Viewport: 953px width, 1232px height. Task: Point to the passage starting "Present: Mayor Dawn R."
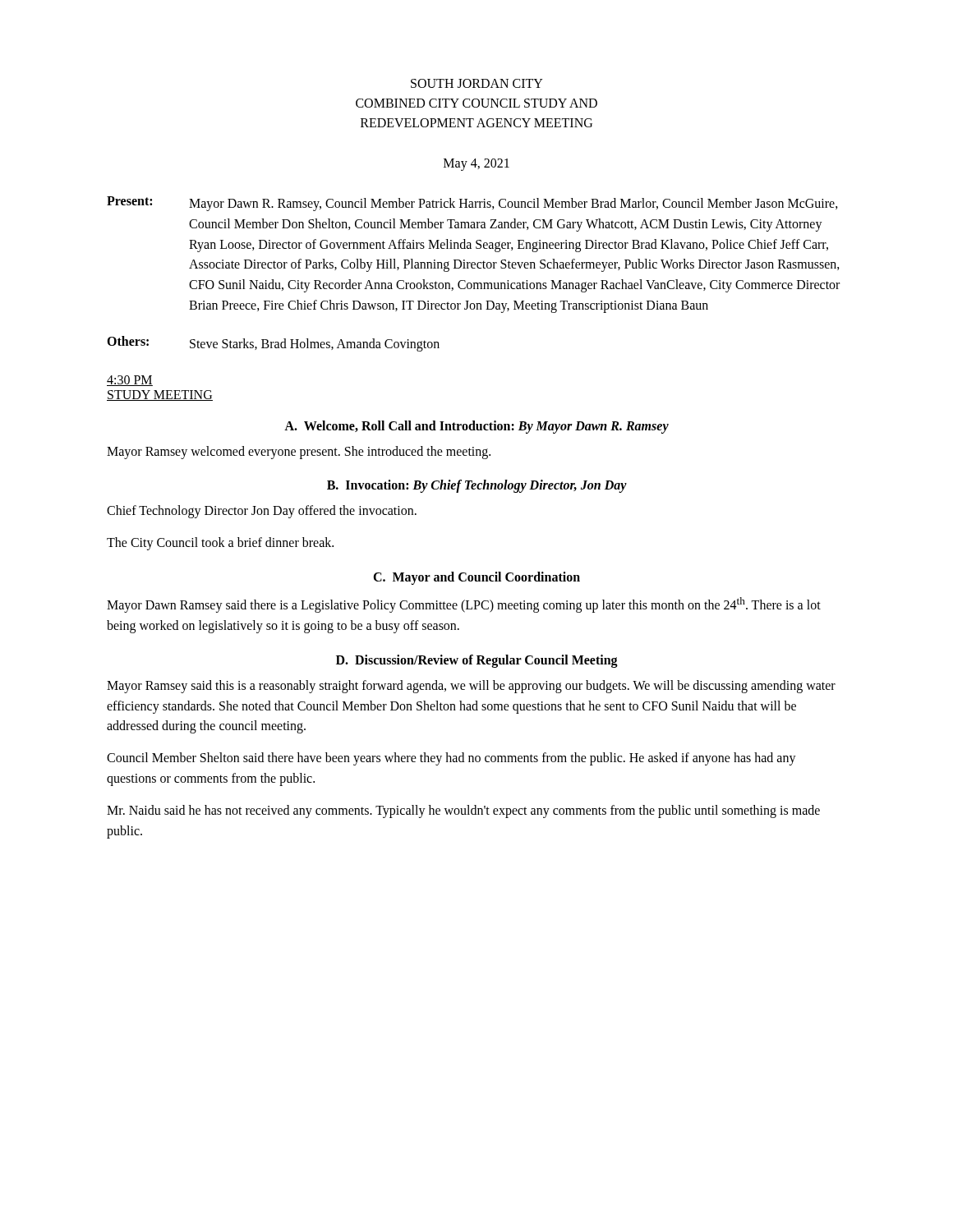(x=476, y=255)
